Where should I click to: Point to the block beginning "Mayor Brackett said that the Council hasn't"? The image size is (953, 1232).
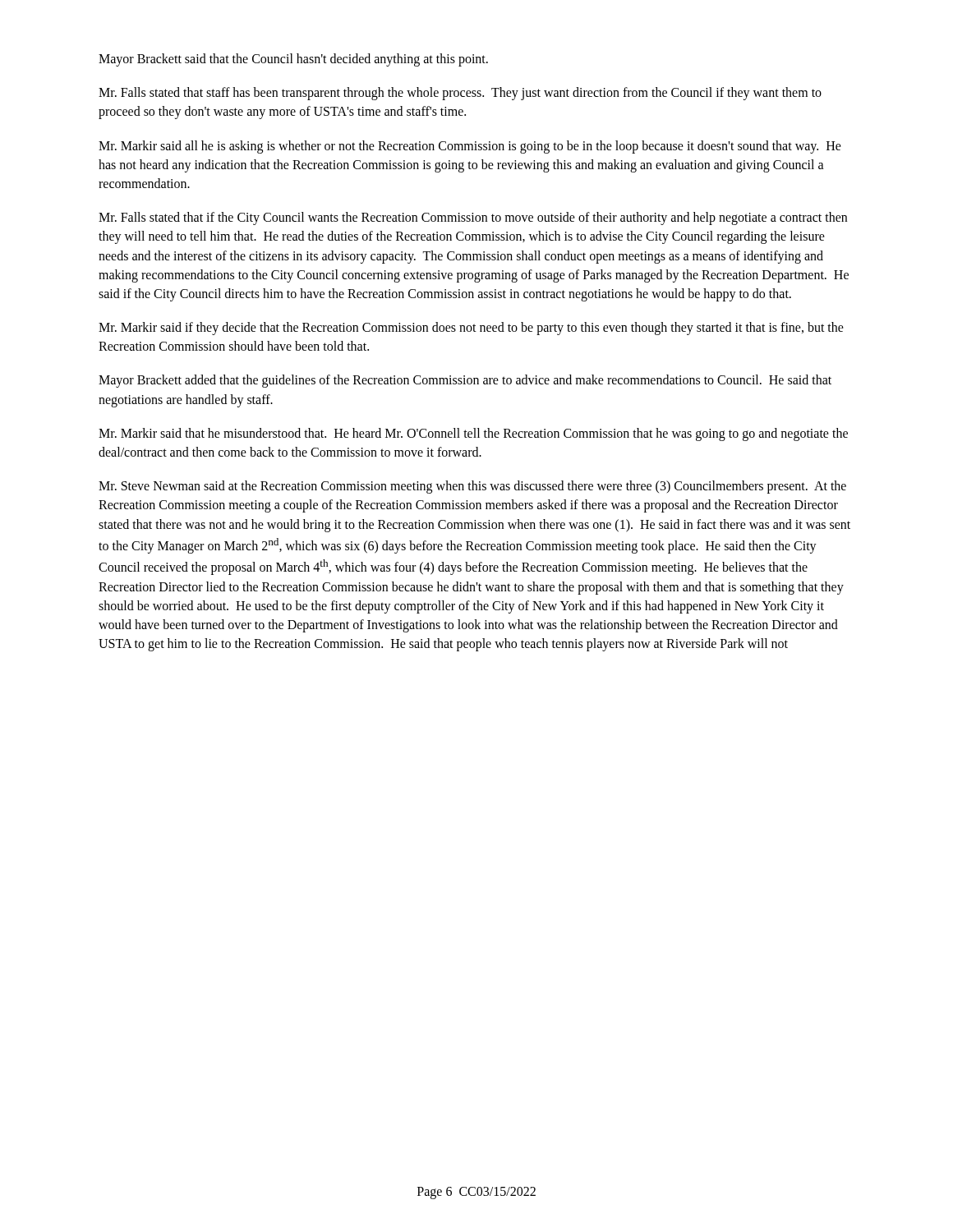(x=476, y=59)
